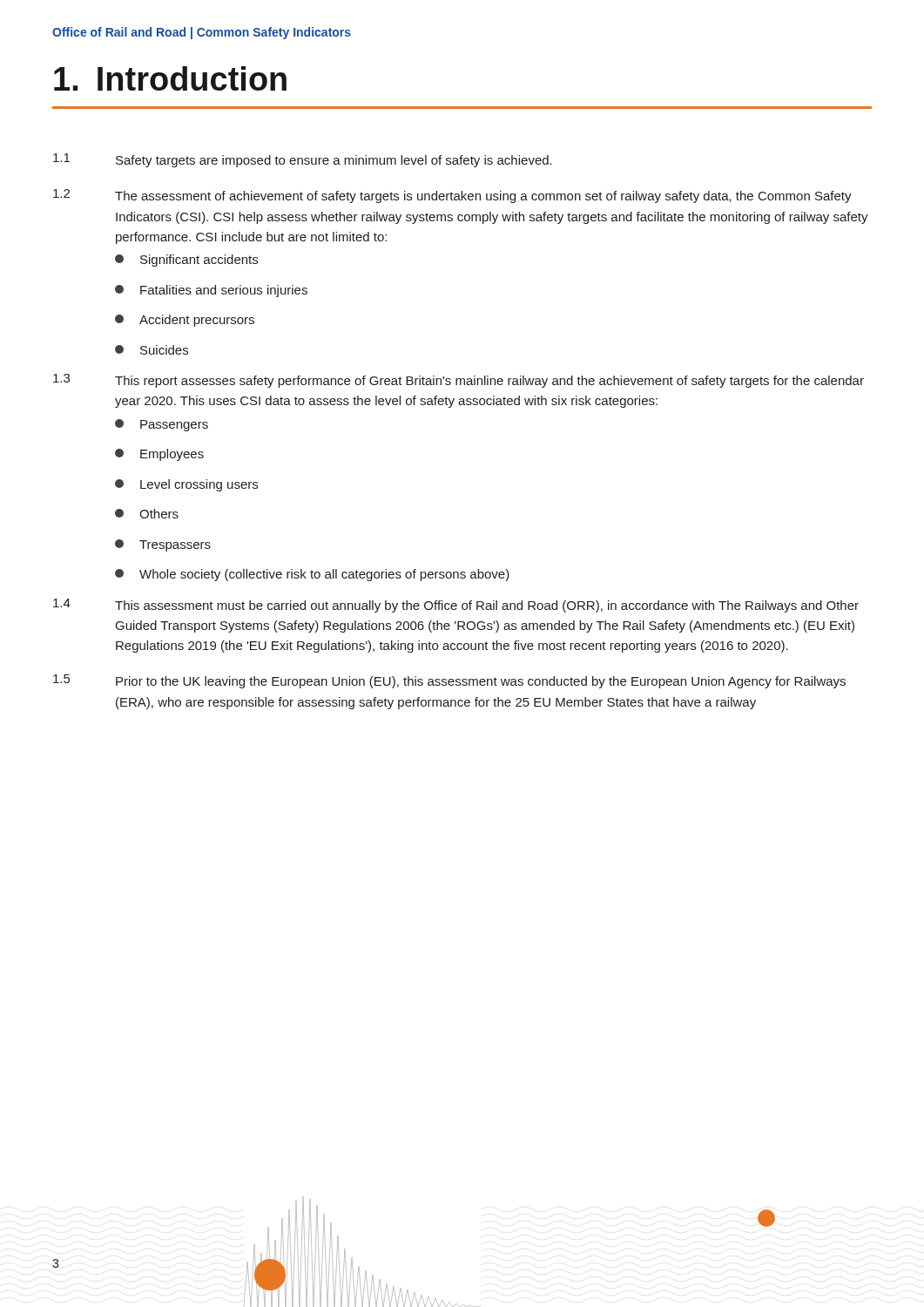This screenshot has width=924, height=1307.
Task: Find the block starting "2 The assessment of achievement of"
Action: tap(462, 216)
